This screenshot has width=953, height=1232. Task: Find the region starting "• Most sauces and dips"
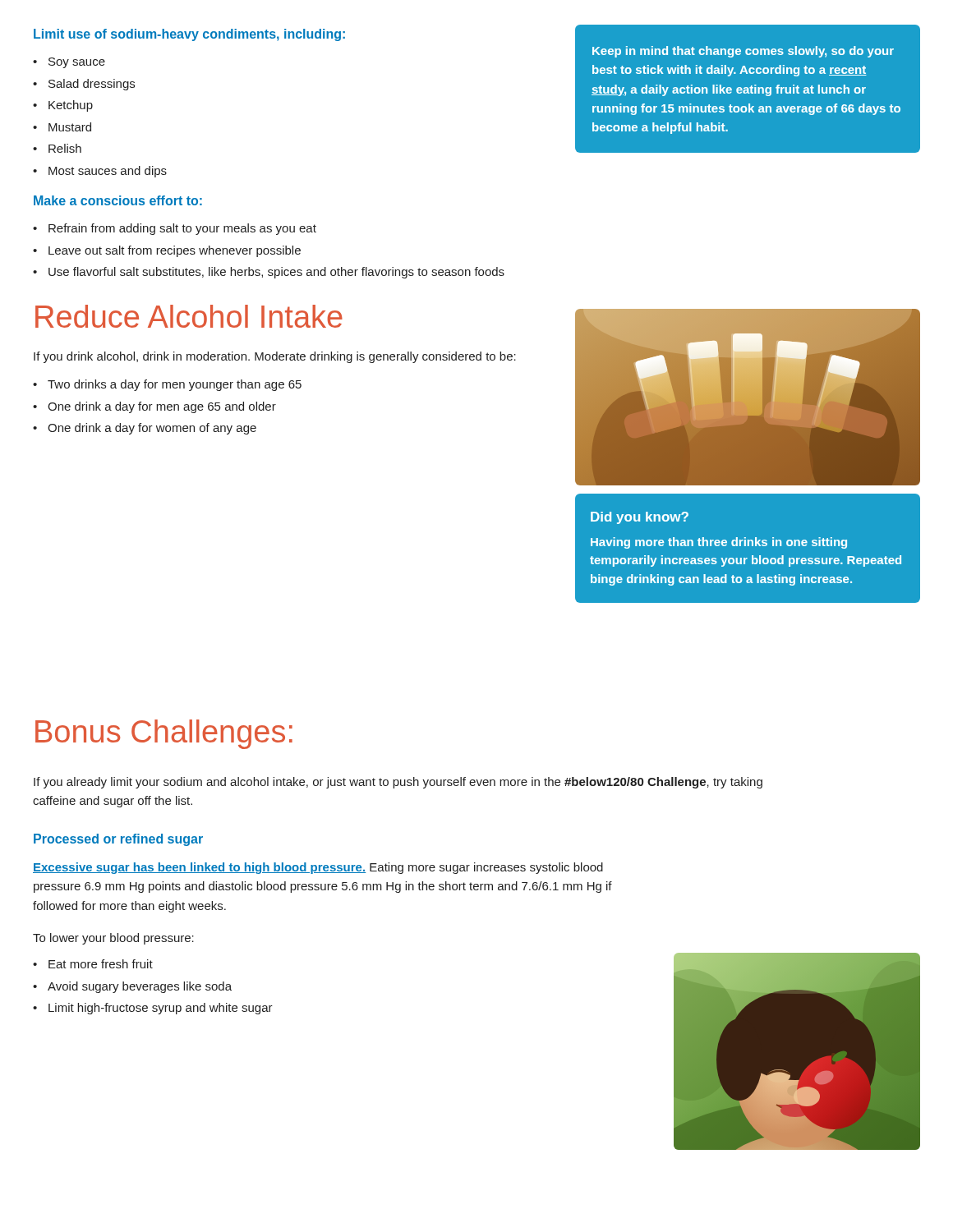coord(100,171)
